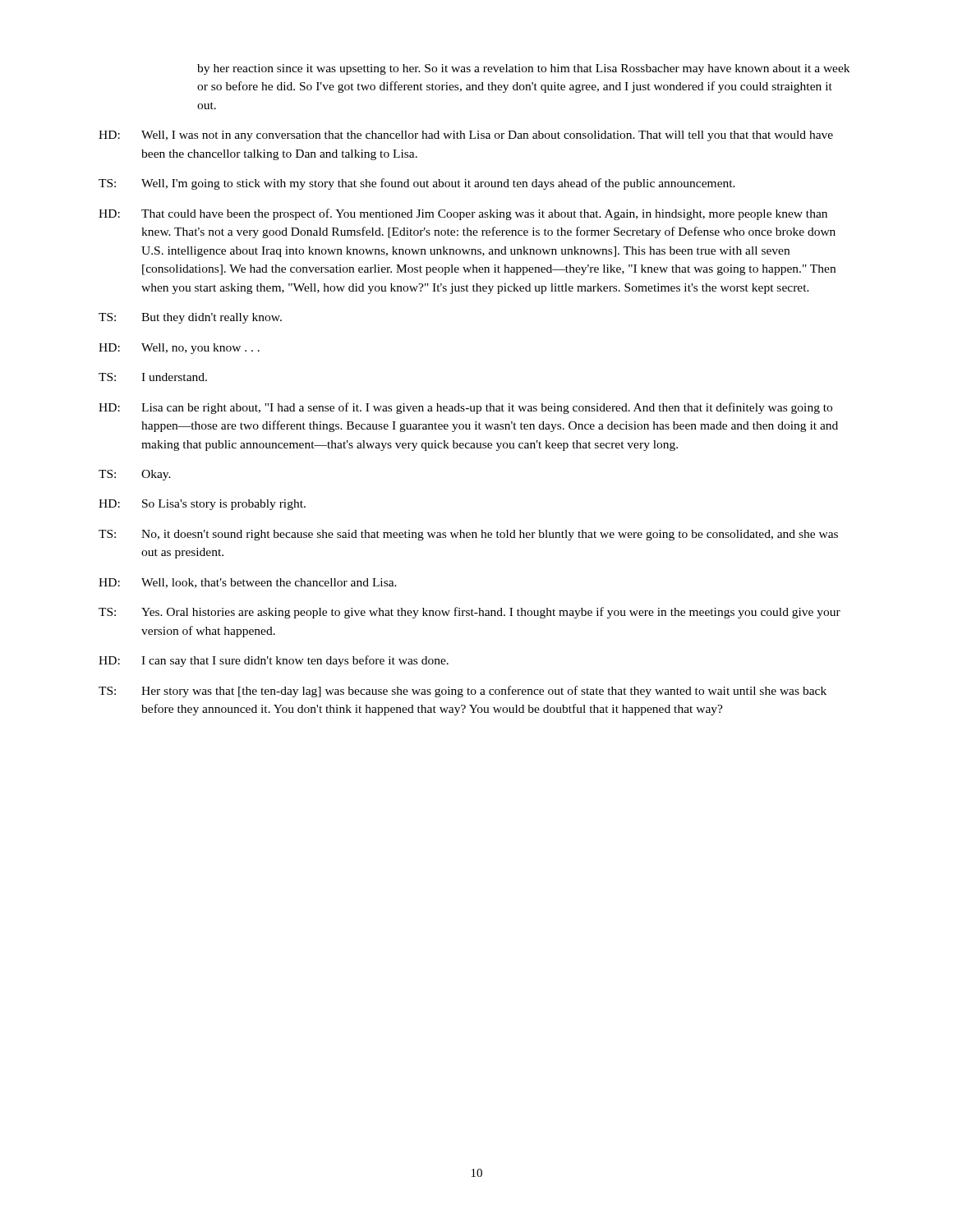Screen dimensions: 1232x953
Task: Click on the text block containing "TS: Her story"
Action: click(x=476, y=700)
